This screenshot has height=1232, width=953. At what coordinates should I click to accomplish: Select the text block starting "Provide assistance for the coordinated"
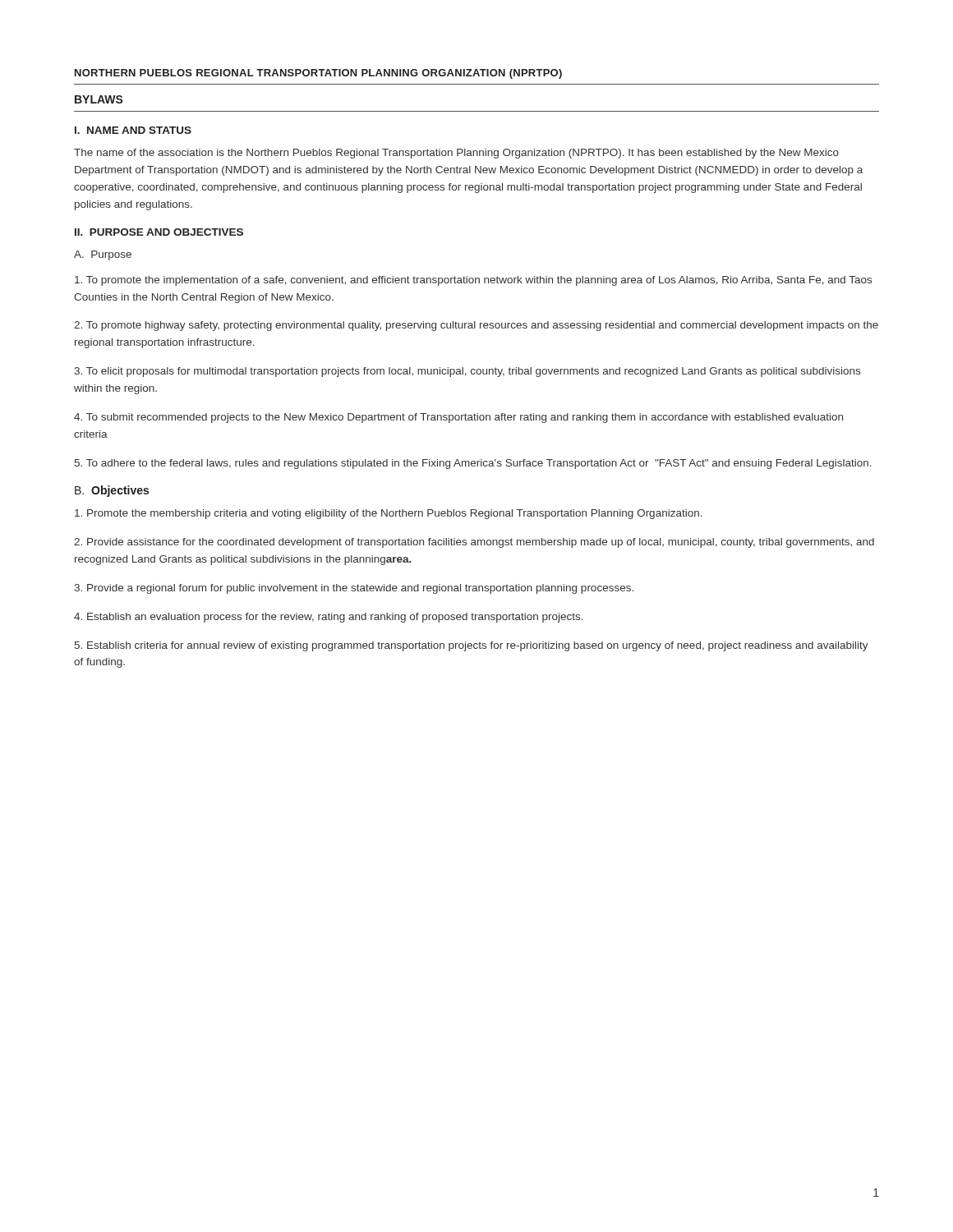tap(474, 550)
